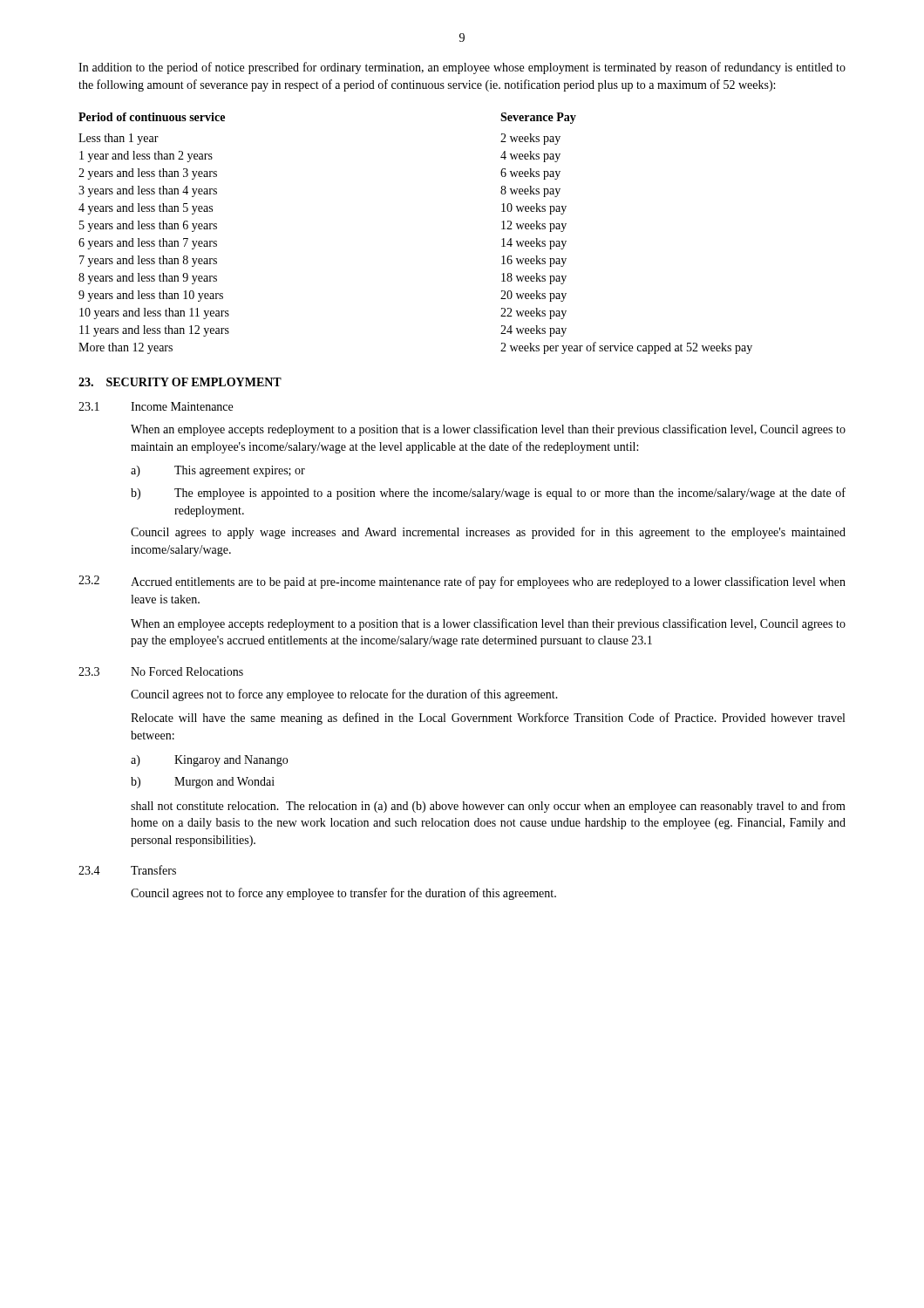
Task: Find the table
Action: tap(462, 233)
